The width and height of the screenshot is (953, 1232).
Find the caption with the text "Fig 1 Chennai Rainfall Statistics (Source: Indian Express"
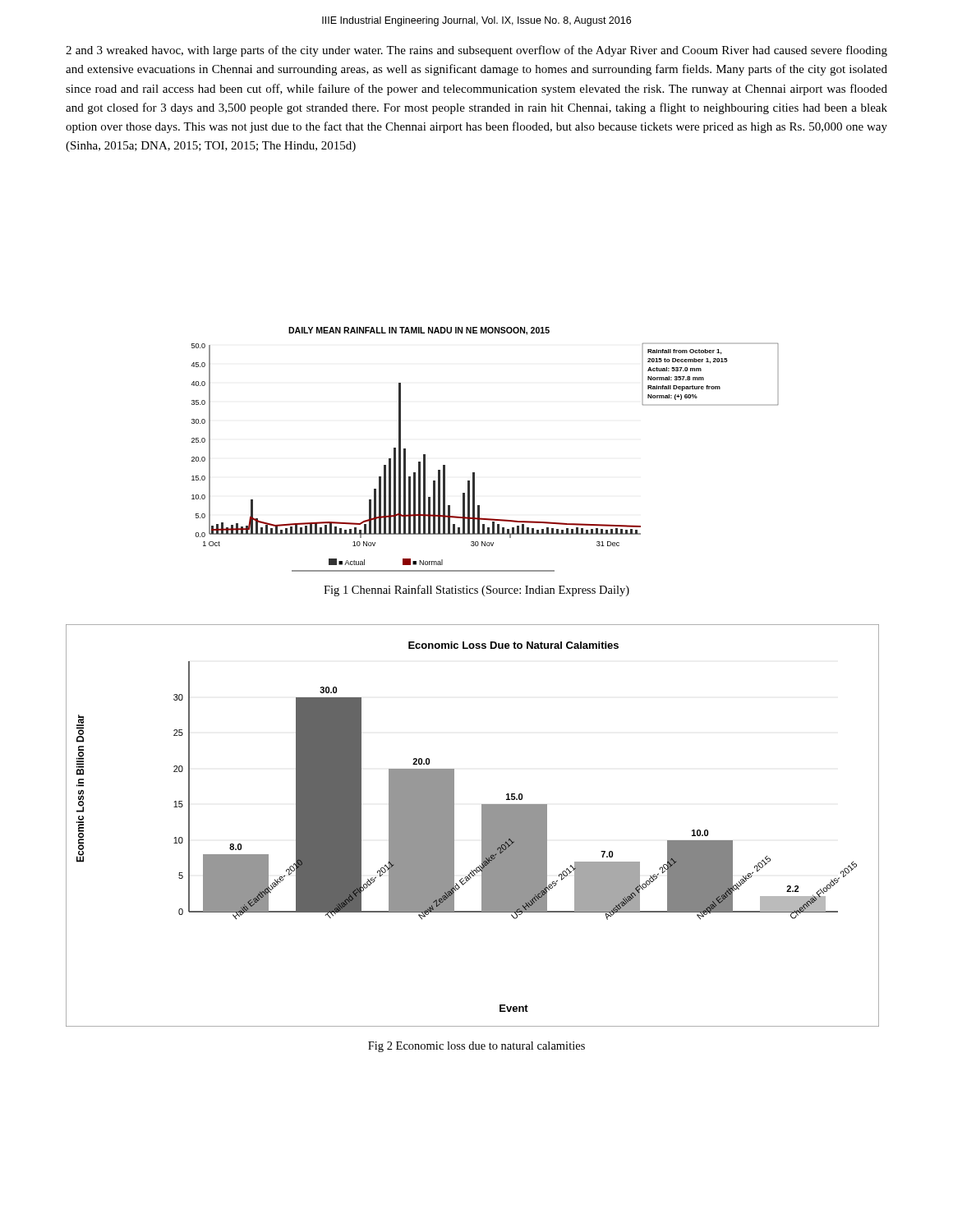[x=476, y=590]
